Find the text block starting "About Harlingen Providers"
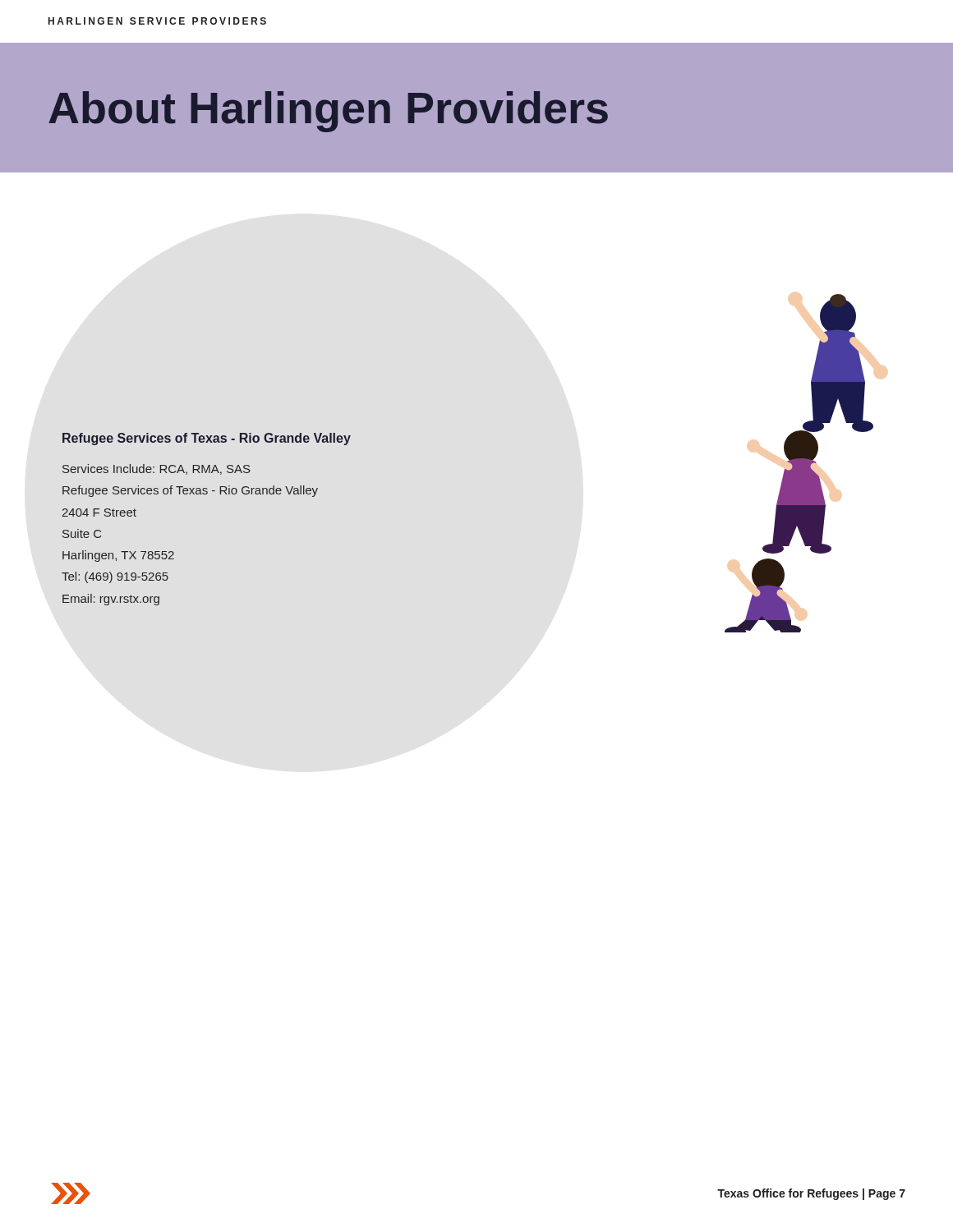Screen dimensions: 1232x953 click(x=305, y=108)
